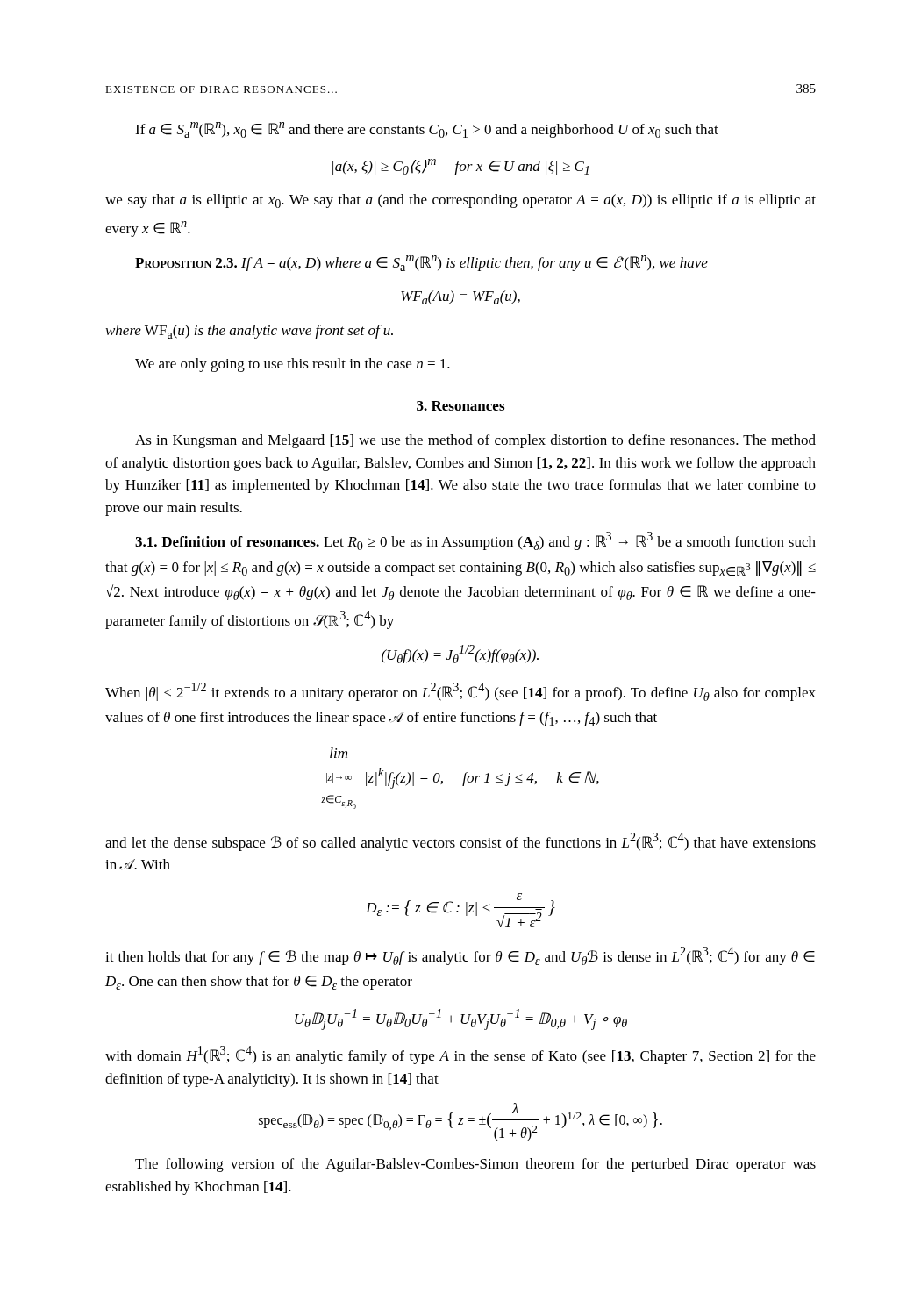The image size is (921, 1316).
Task: Point to the text starting "we say that a is elliptic at x0."
Action: 460,214
